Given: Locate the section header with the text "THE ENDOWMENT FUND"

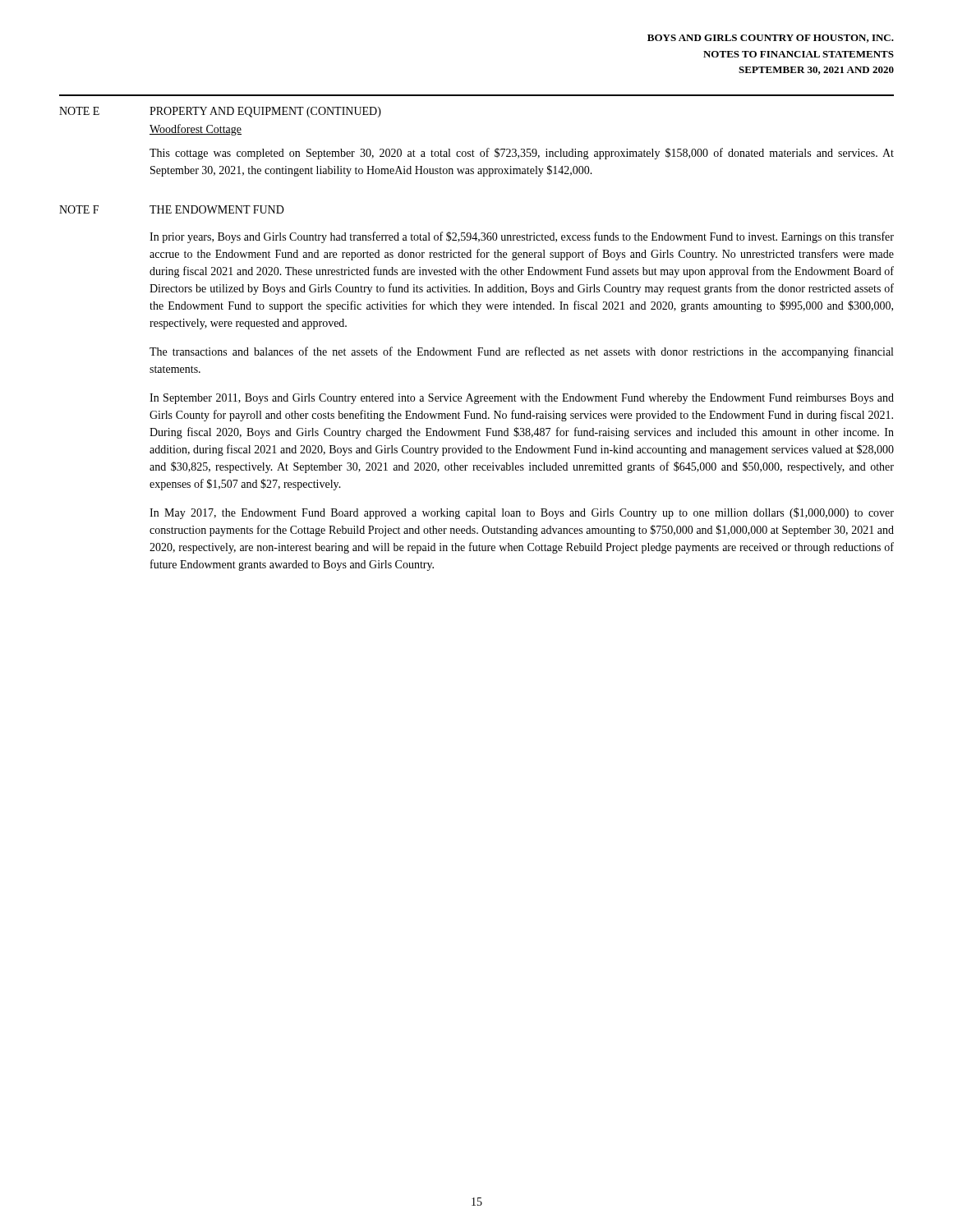Looking at the screenshot, I should coord(217,210).
